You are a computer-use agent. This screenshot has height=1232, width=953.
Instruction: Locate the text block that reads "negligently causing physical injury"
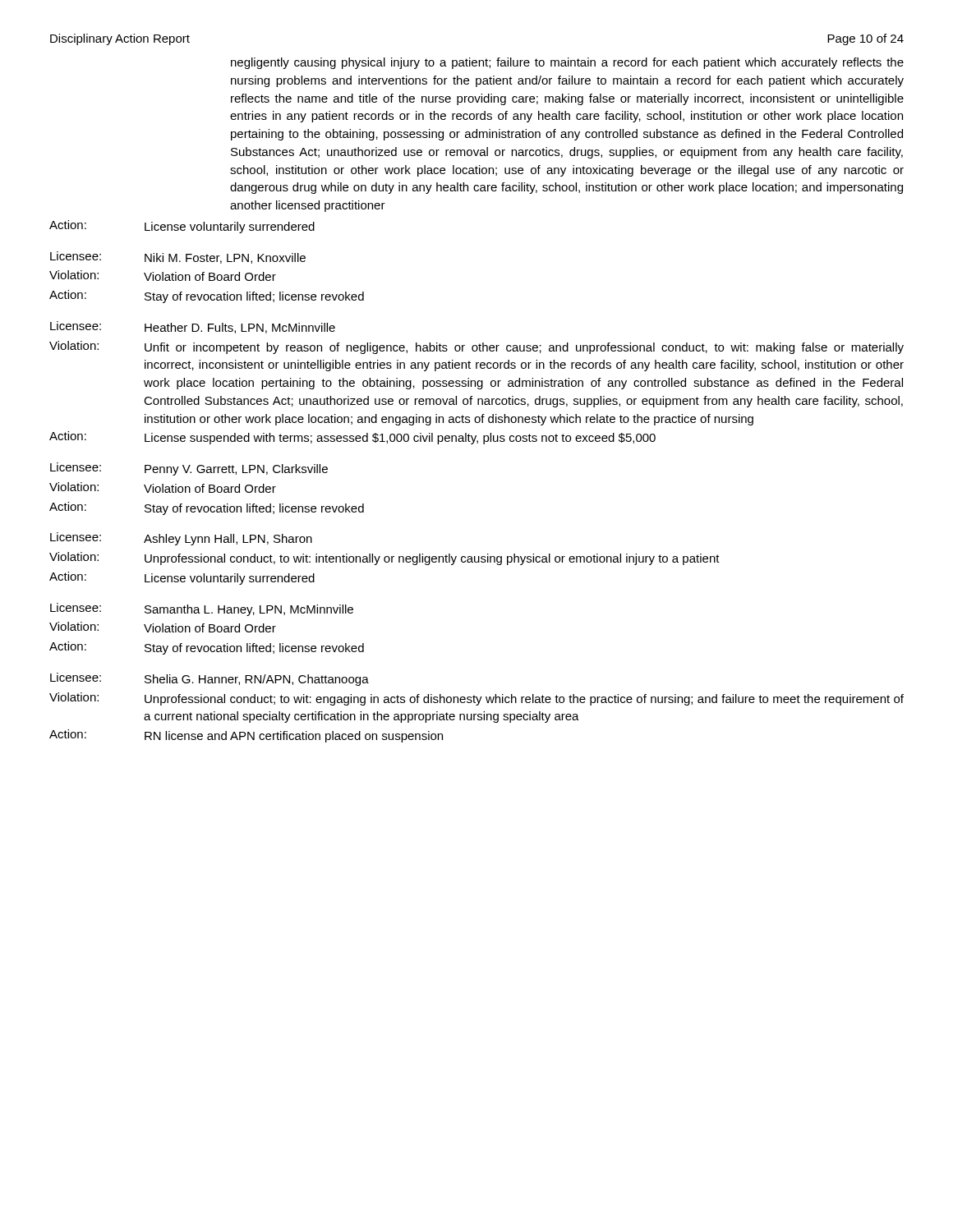pos(567,133)
